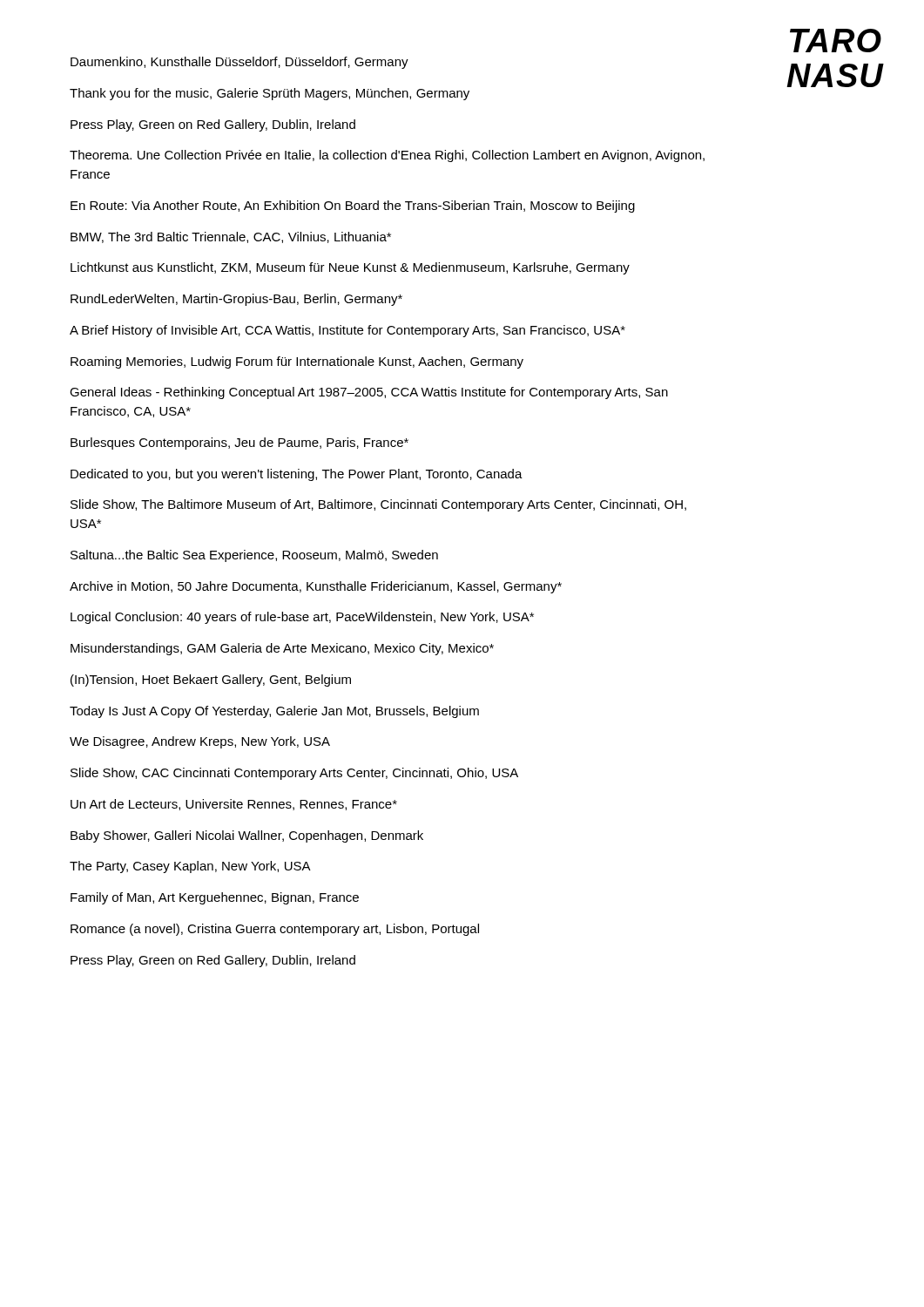Point to the block beginning "Slide Show, The Baltimore Museum of Art, Baltimore,"

(x=378, y=514)
